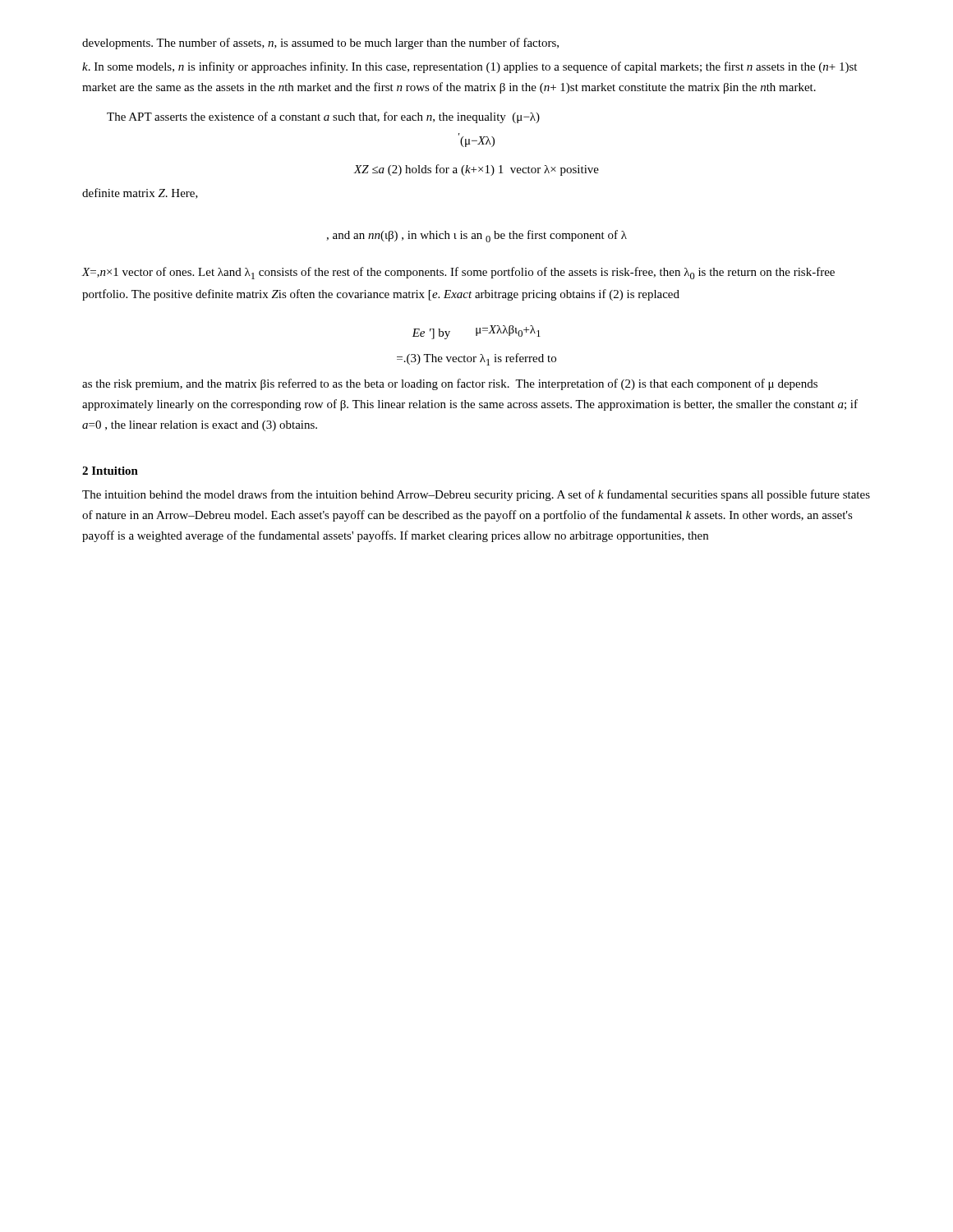The height and width of the screenshot is (1232, 953).
Task: Point to the element starting "=.(3) The vector λ1 is referred"
Action: (x=476, y=360)
